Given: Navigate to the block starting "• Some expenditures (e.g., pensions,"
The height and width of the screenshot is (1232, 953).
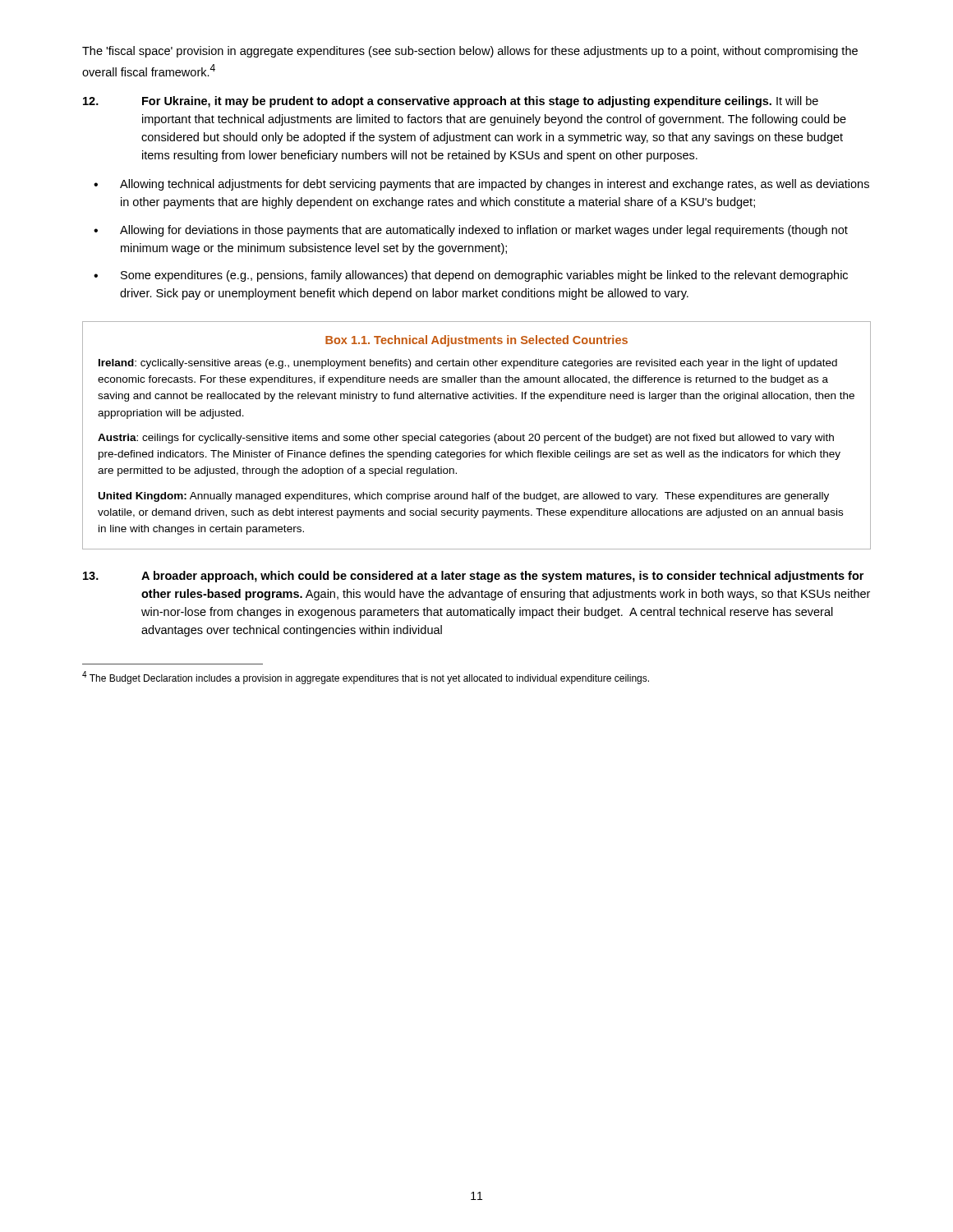Looking at the screenshot, I should 476,285.
